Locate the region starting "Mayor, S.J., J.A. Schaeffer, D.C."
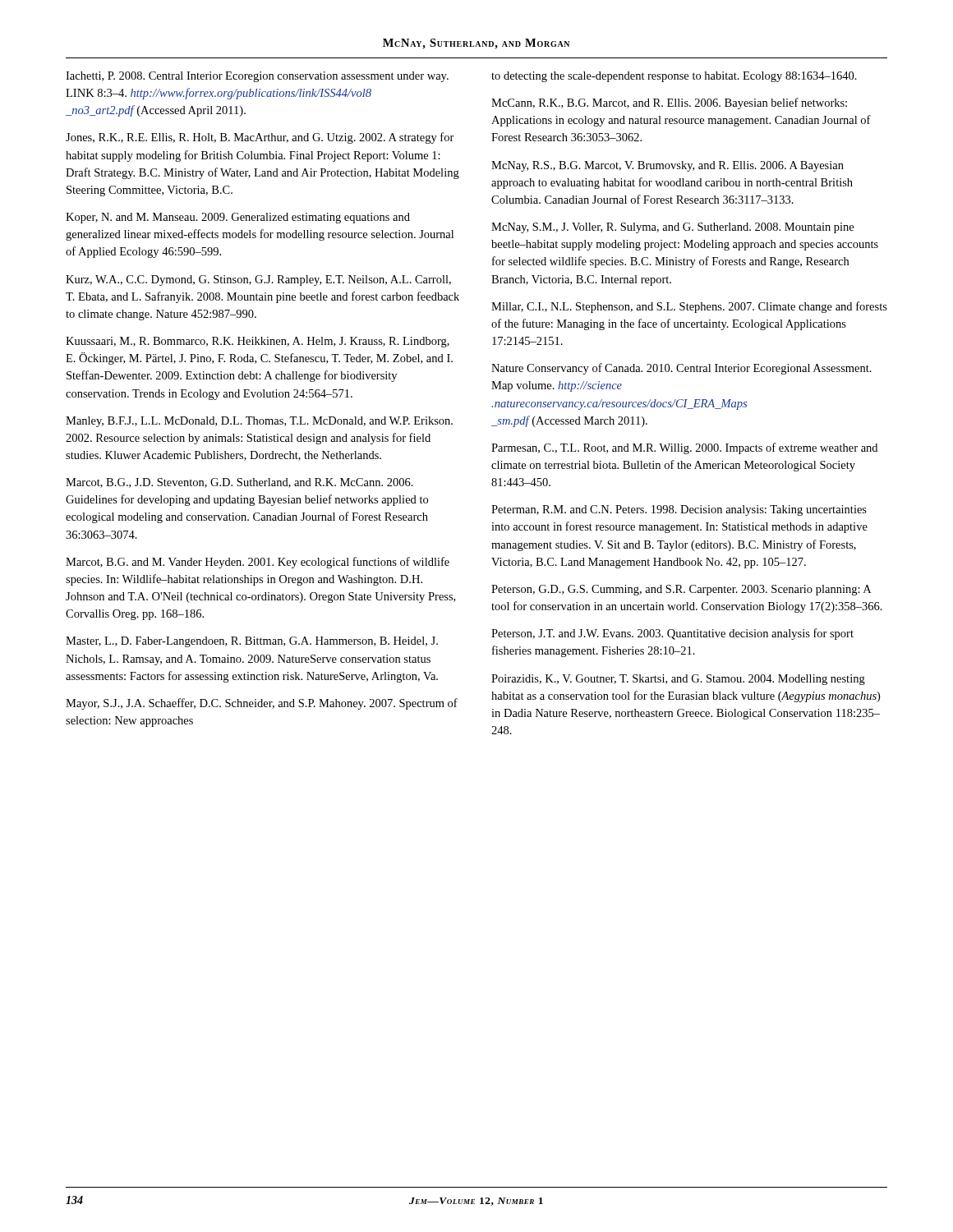Screen dimensions: 1232x953 (x=262, y=712)
